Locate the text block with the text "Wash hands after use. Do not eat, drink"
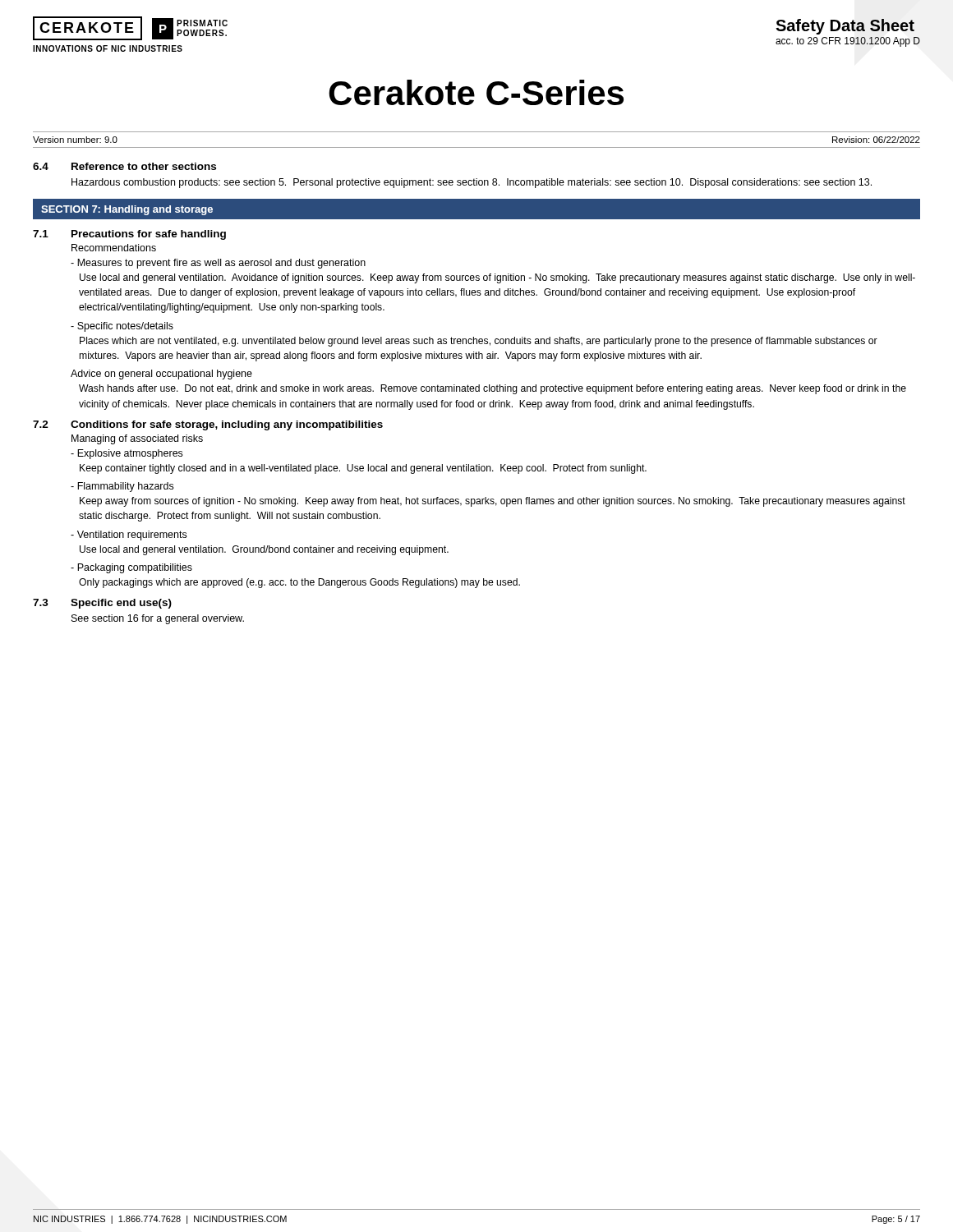 click(493, 396)
